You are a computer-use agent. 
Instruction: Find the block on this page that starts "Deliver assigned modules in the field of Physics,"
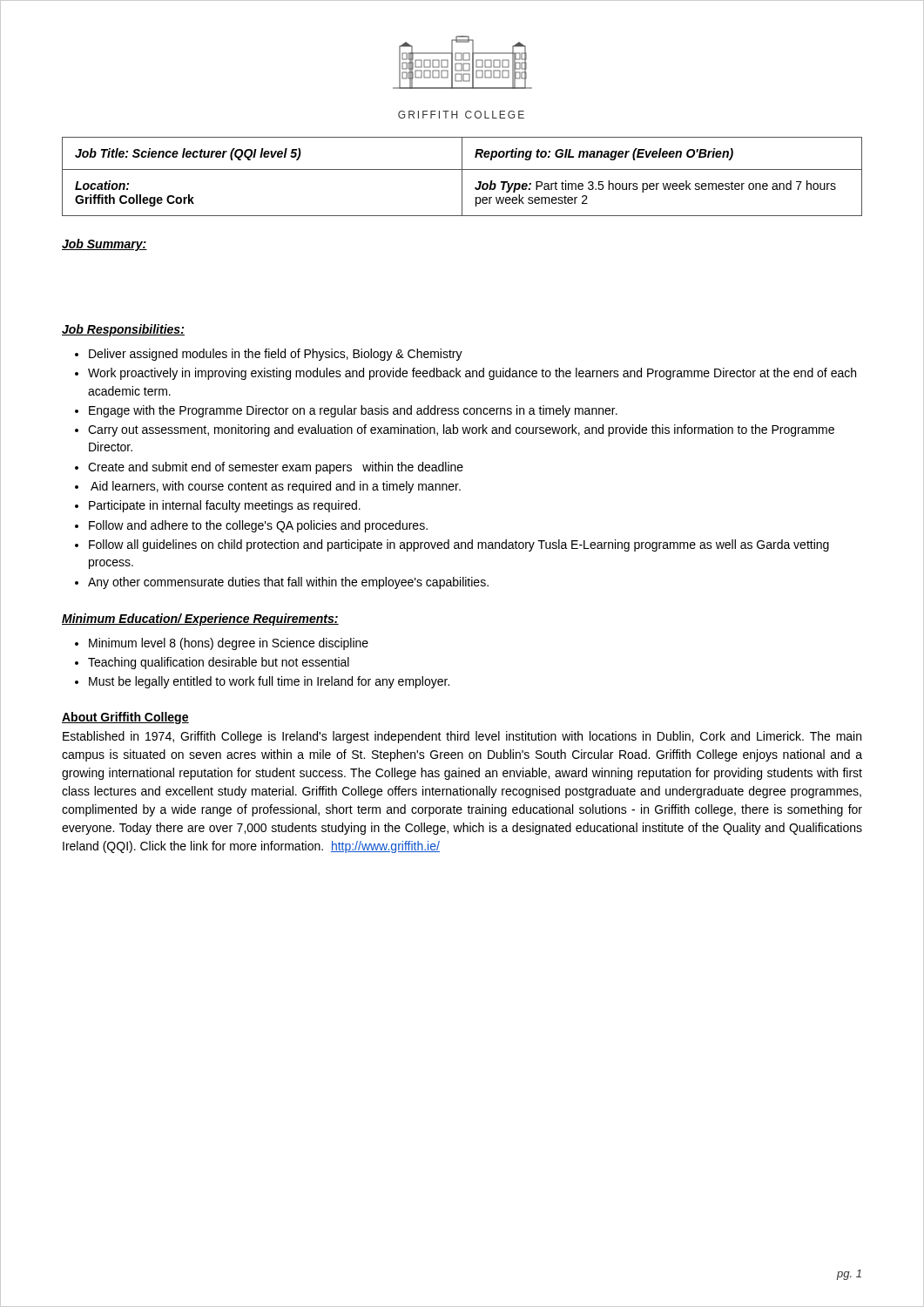click(x=462, y=354)
